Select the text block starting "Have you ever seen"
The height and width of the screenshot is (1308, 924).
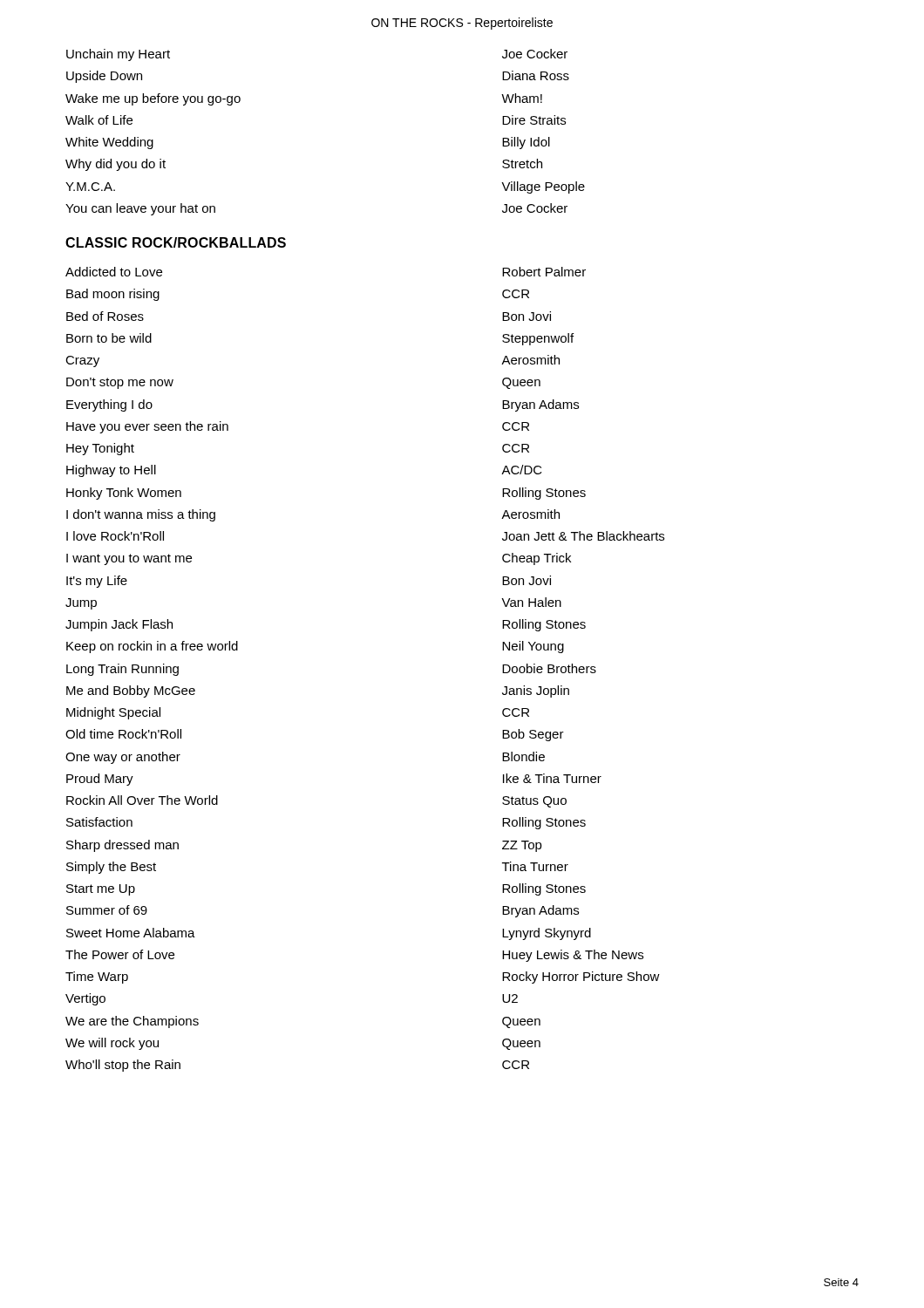click(147, 427)
